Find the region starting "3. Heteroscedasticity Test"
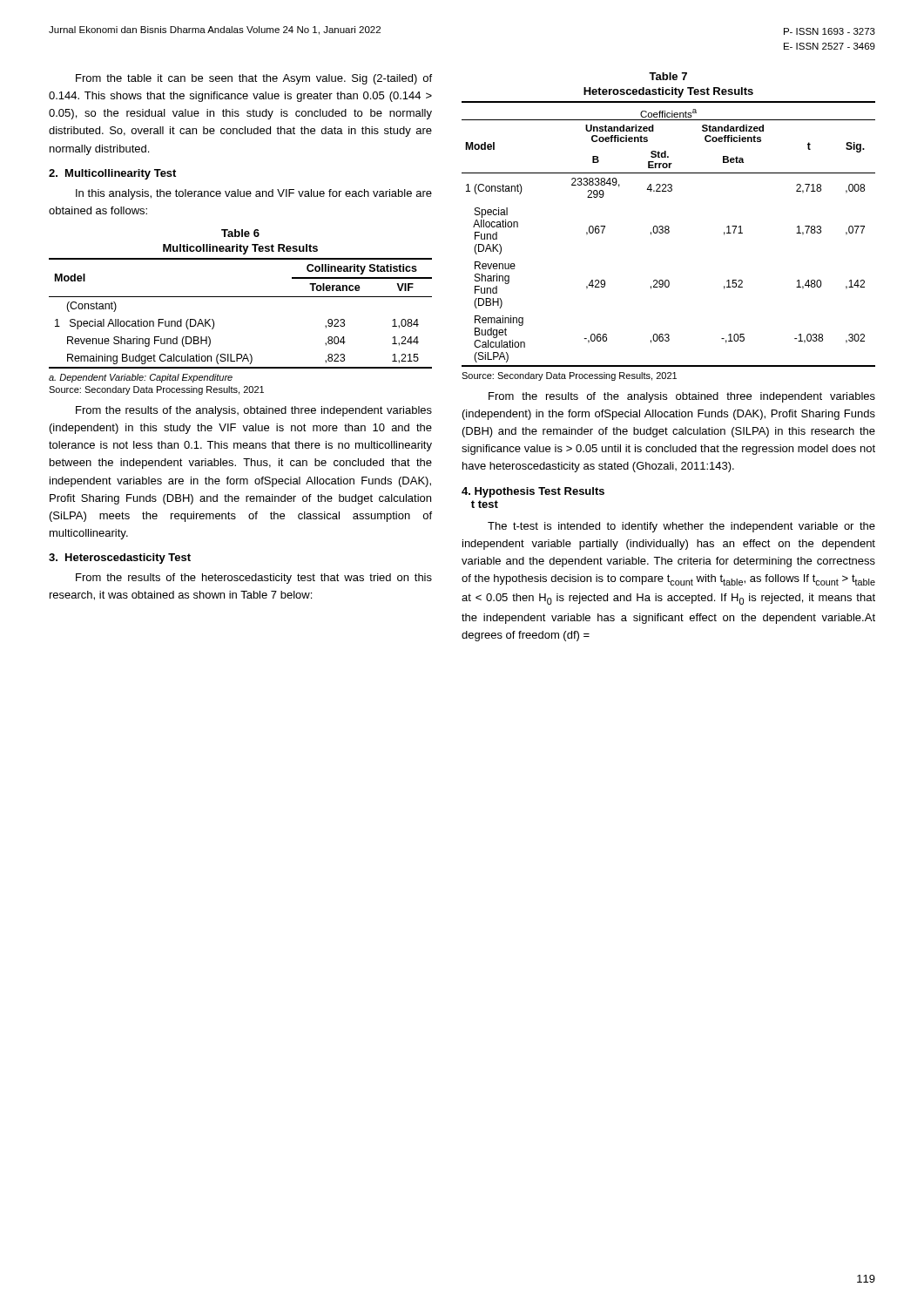 click(120, 557)
